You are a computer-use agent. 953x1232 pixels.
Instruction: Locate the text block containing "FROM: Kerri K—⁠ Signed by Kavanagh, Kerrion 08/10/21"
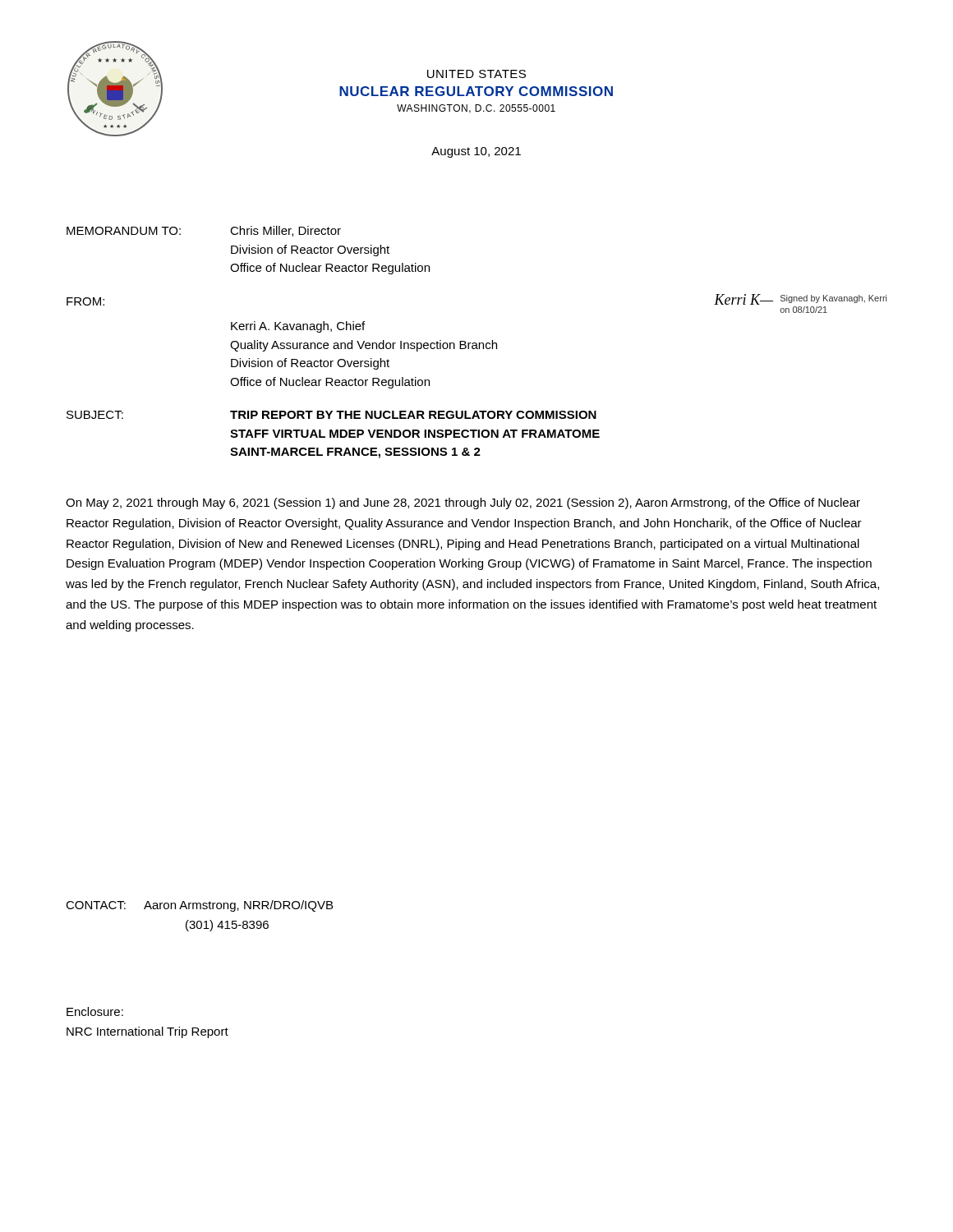476,342
